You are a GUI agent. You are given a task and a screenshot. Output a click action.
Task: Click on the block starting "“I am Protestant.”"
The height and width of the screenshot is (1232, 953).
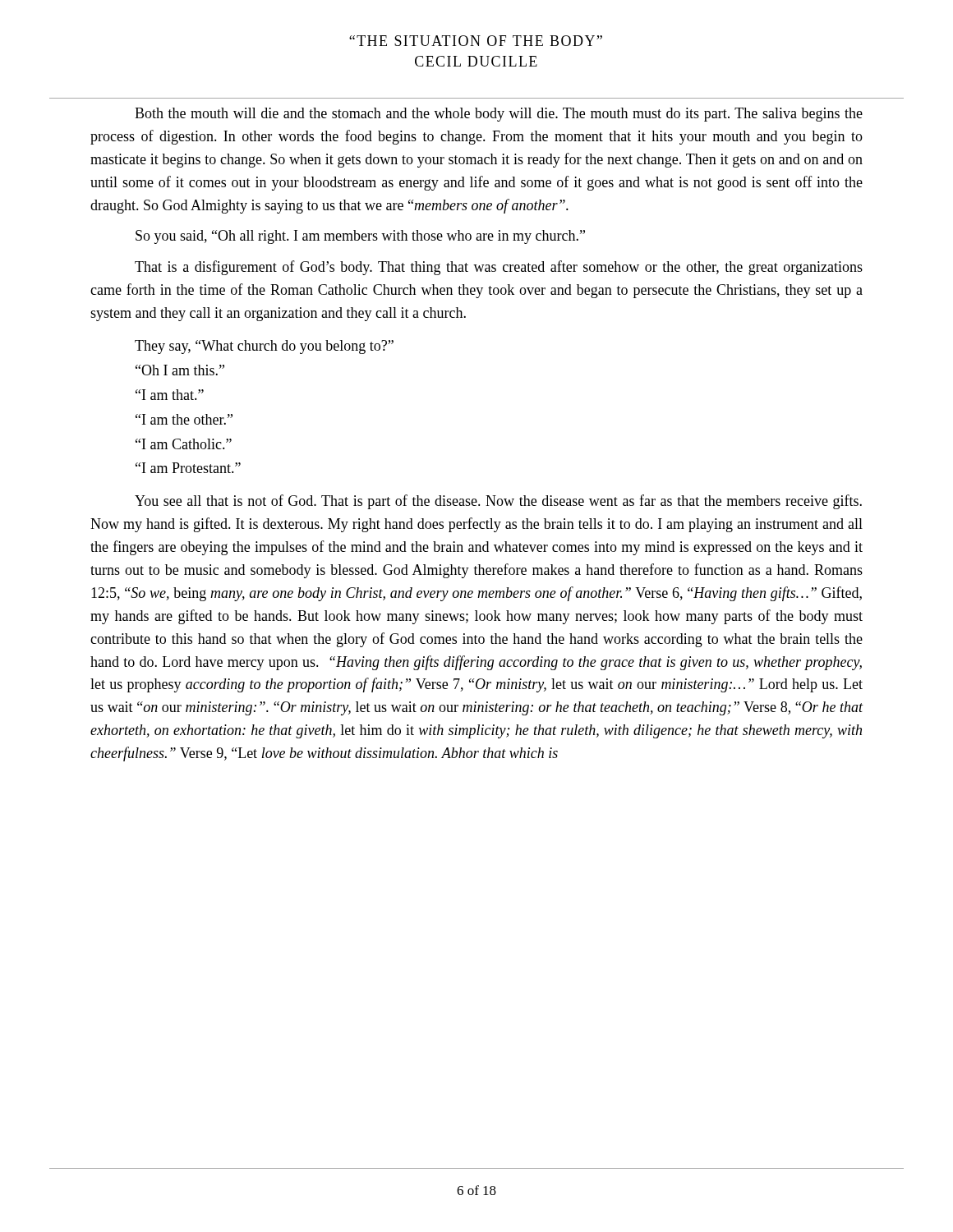tap(188, 468)
